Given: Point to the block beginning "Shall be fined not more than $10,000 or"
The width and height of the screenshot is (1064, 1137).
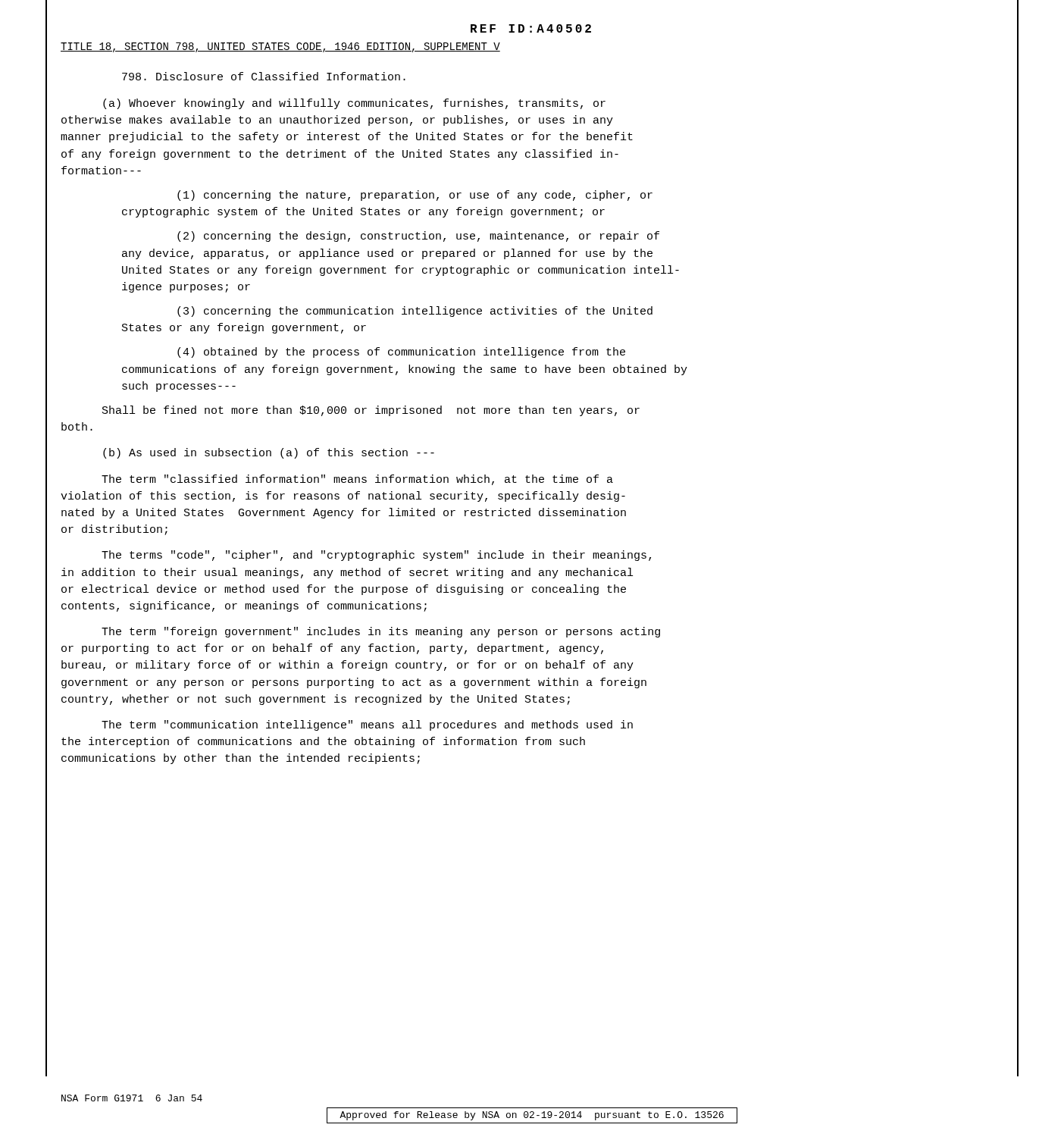Looking at the screenshot, I should point(351,420).
